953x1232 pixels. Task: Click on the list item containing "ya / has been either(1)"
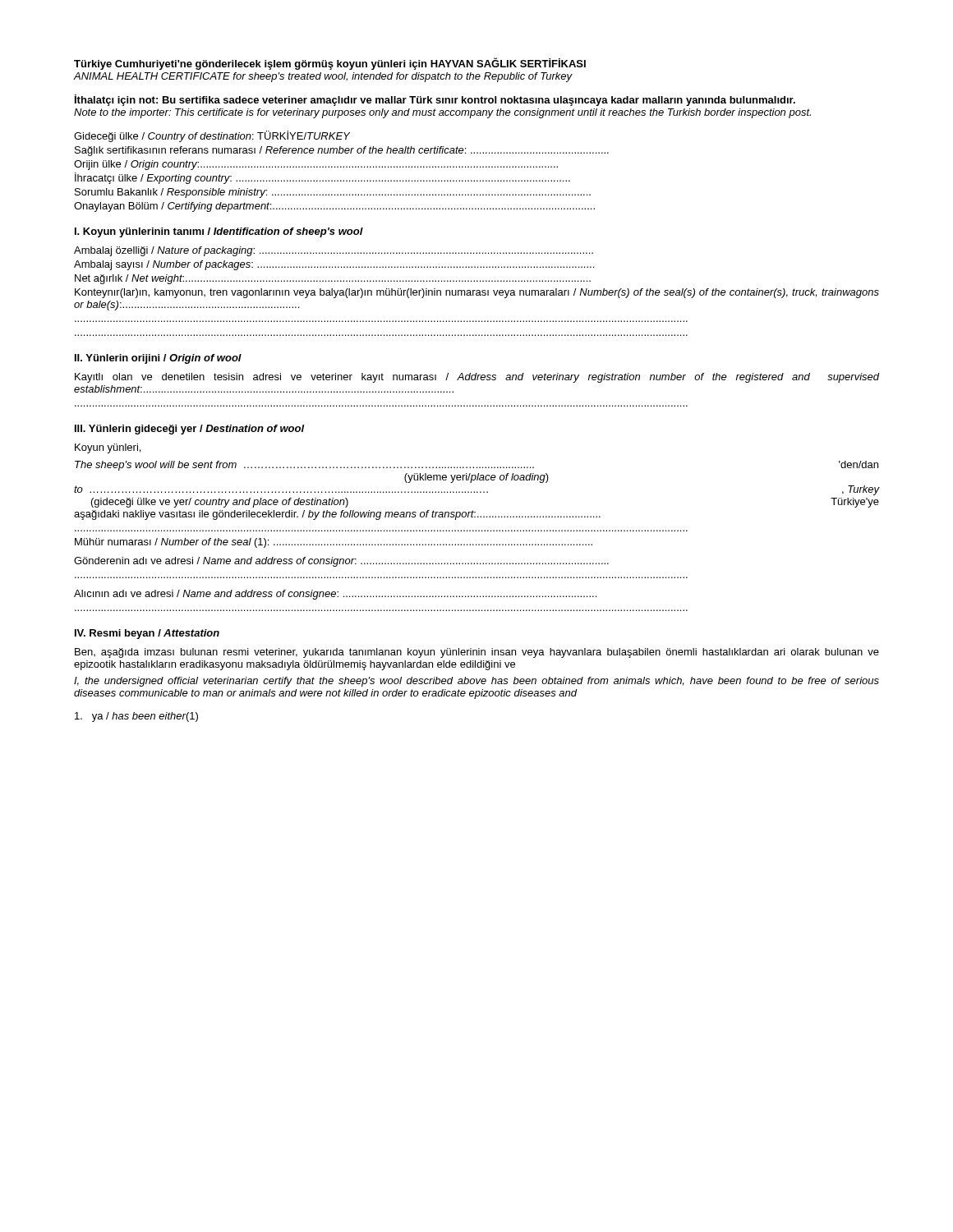pyautogui.click(x=136, y=717)
